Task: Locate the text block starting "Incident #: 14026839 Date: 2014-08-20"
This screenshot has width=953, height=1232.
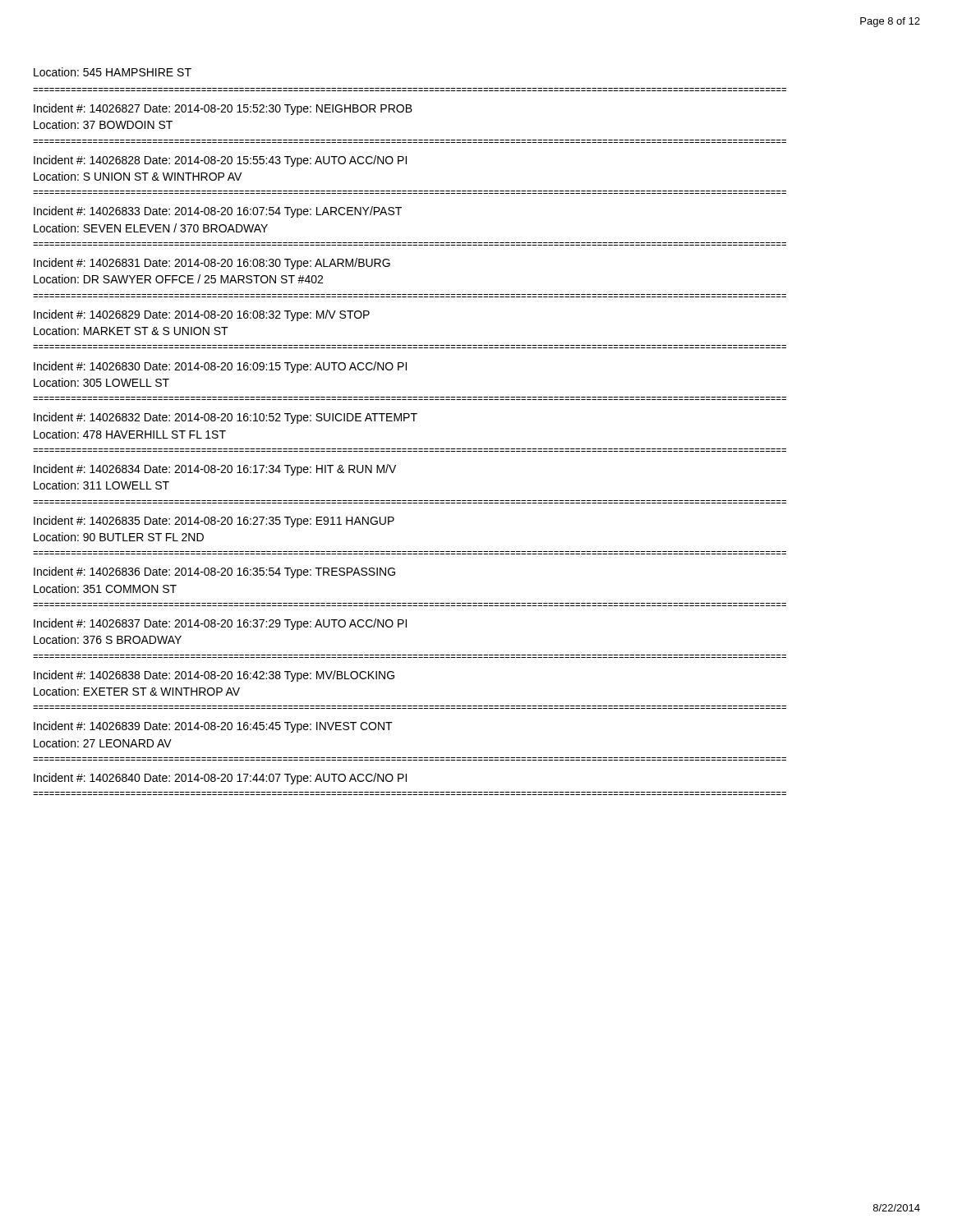Action: [x=213, y=727]
